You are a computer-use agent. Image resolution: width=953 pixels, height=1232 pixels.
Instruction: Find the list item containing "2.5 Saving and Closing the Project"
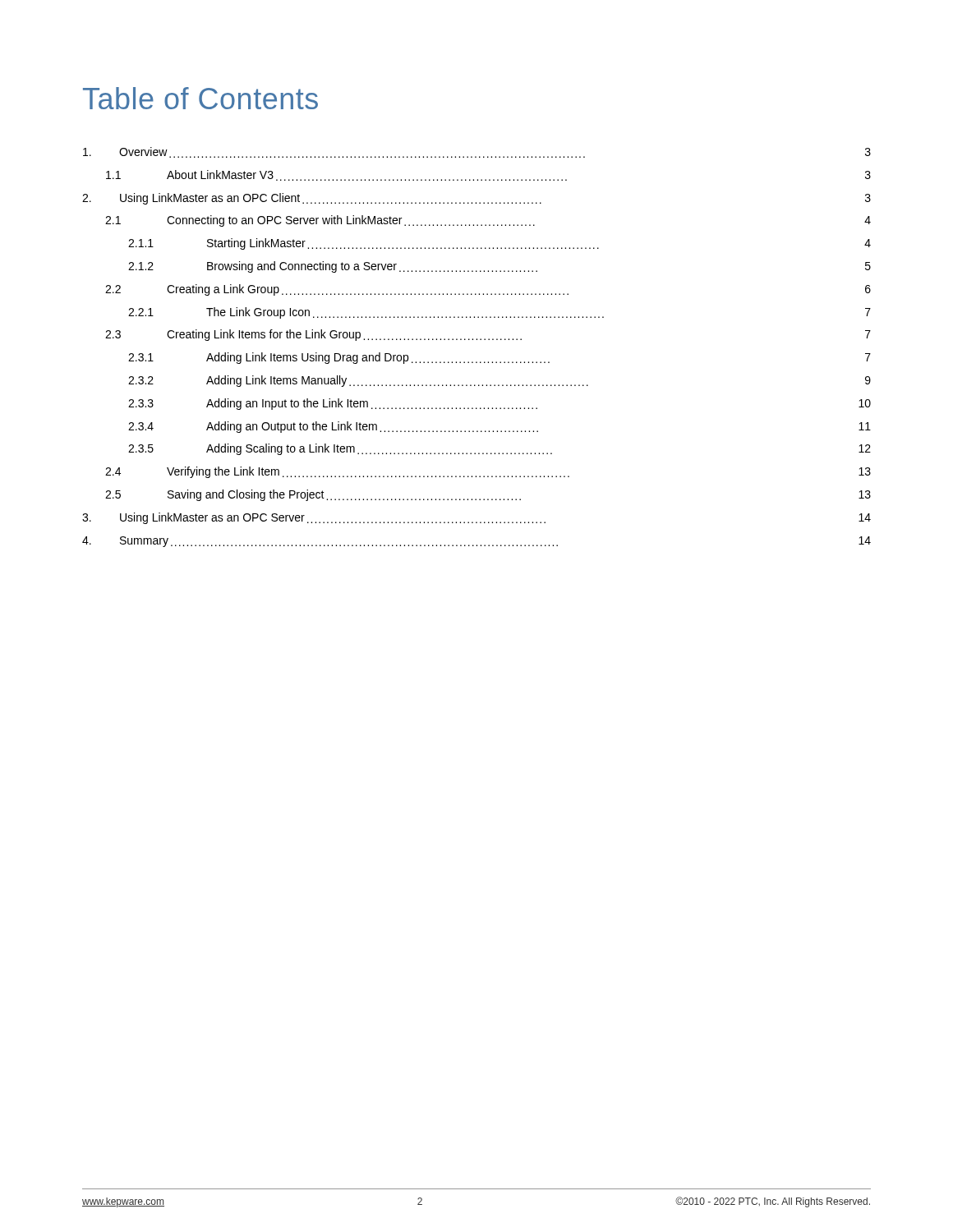(x=476, y=496)
